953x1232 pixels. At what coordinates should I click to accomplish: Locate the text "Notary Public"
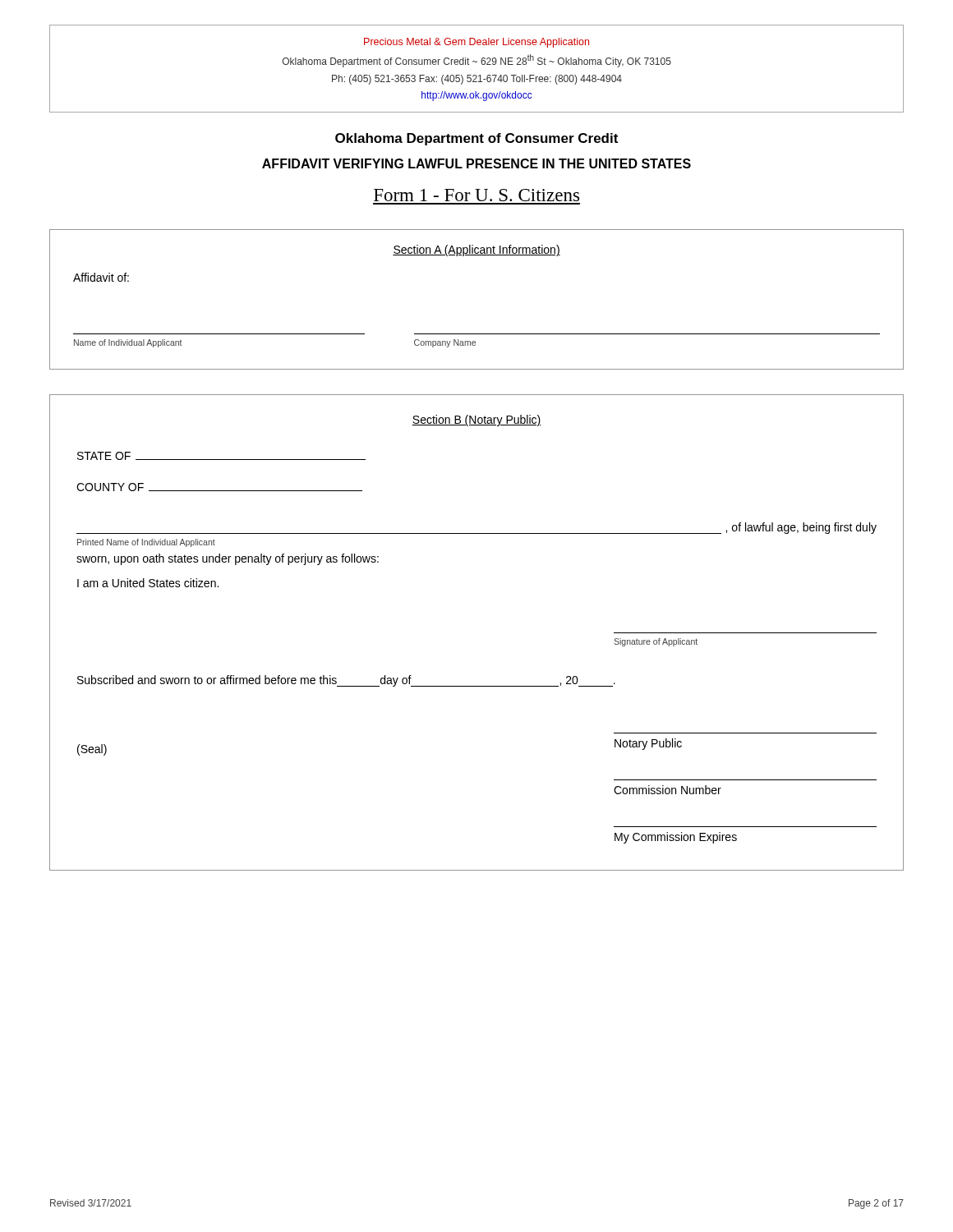(x=648, y=744)
